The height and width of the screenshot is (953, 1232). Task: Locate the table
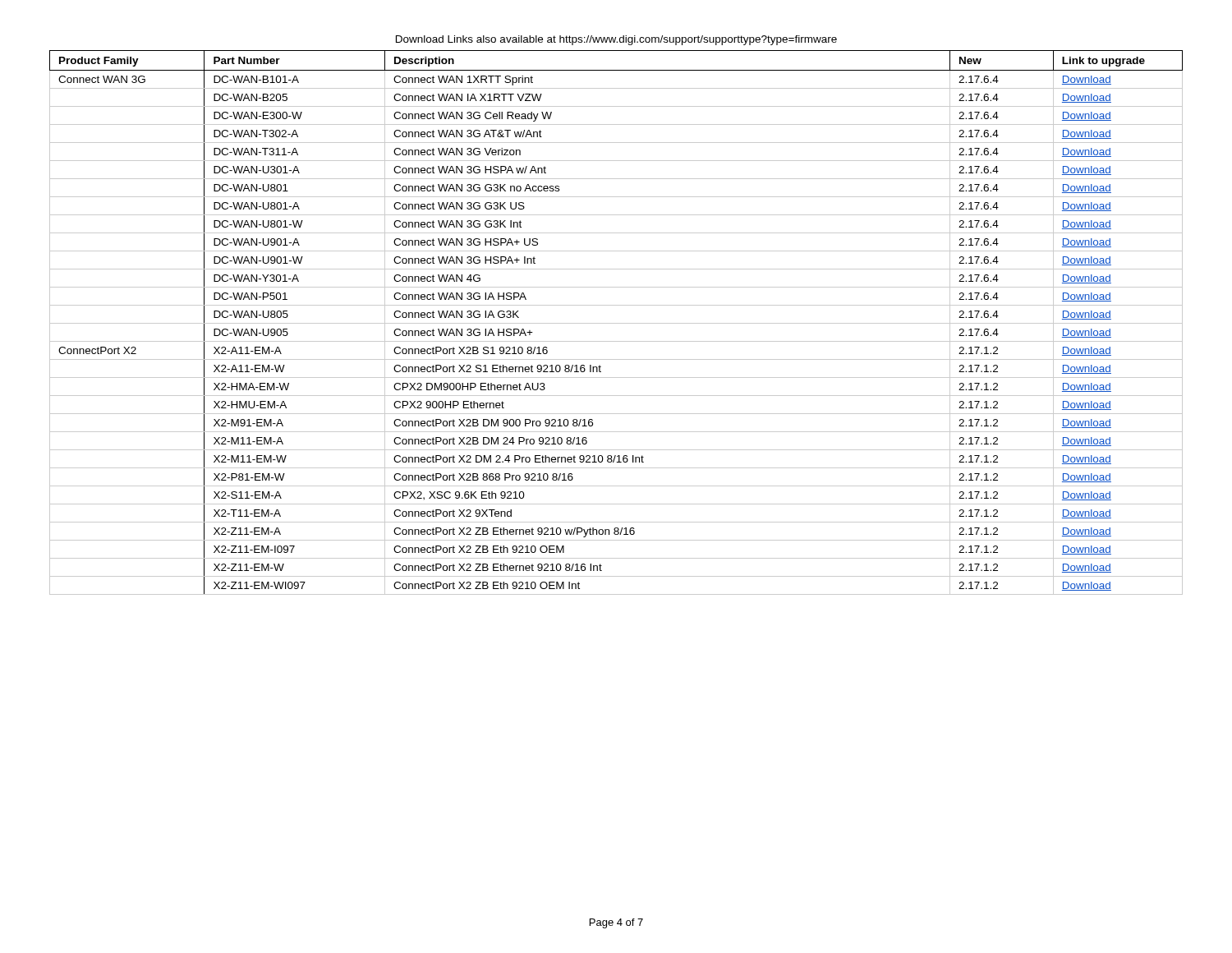616,322
